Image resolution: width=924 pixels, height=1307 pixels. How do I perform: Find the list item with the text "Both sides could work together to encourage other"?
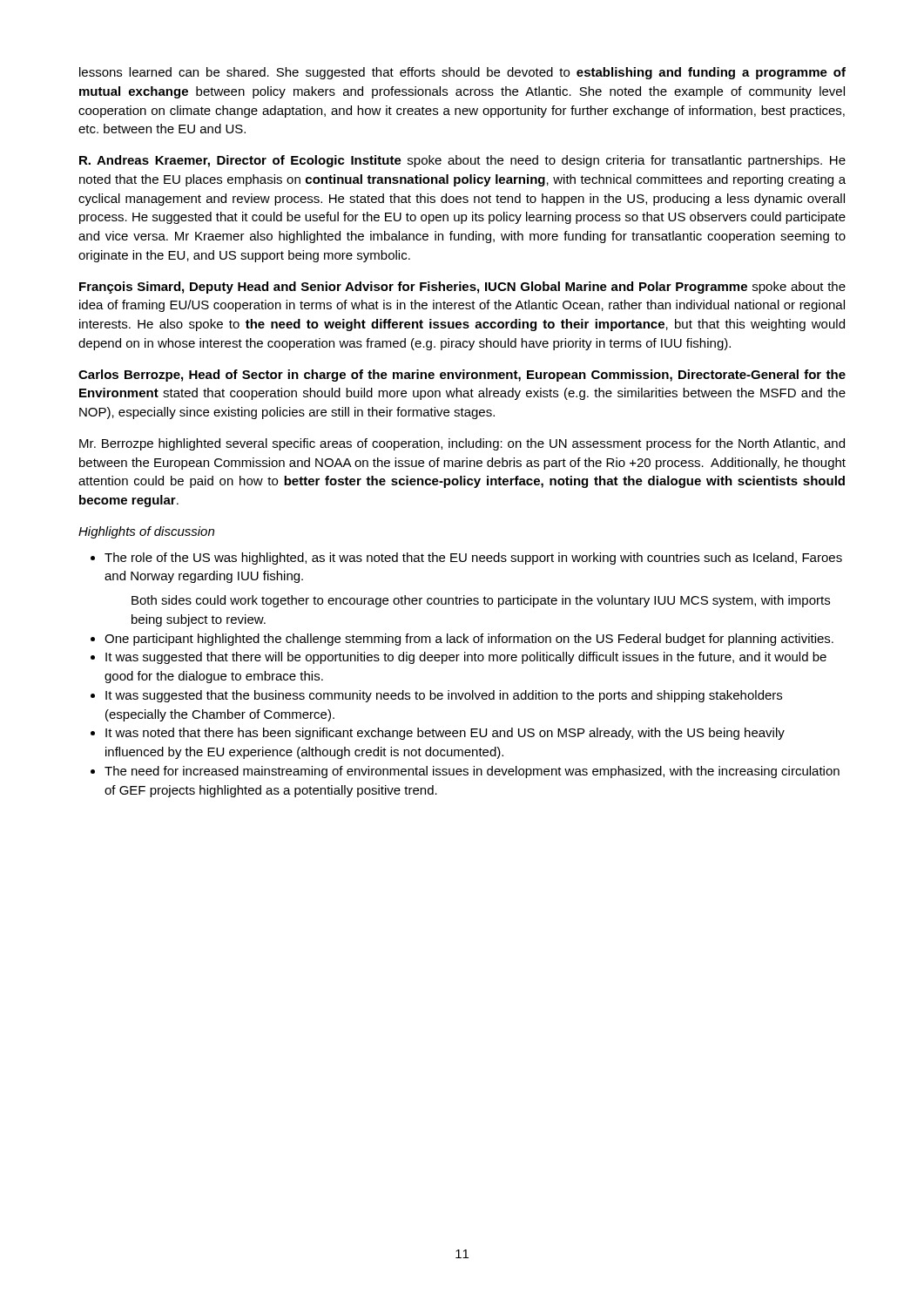[488, 610]
